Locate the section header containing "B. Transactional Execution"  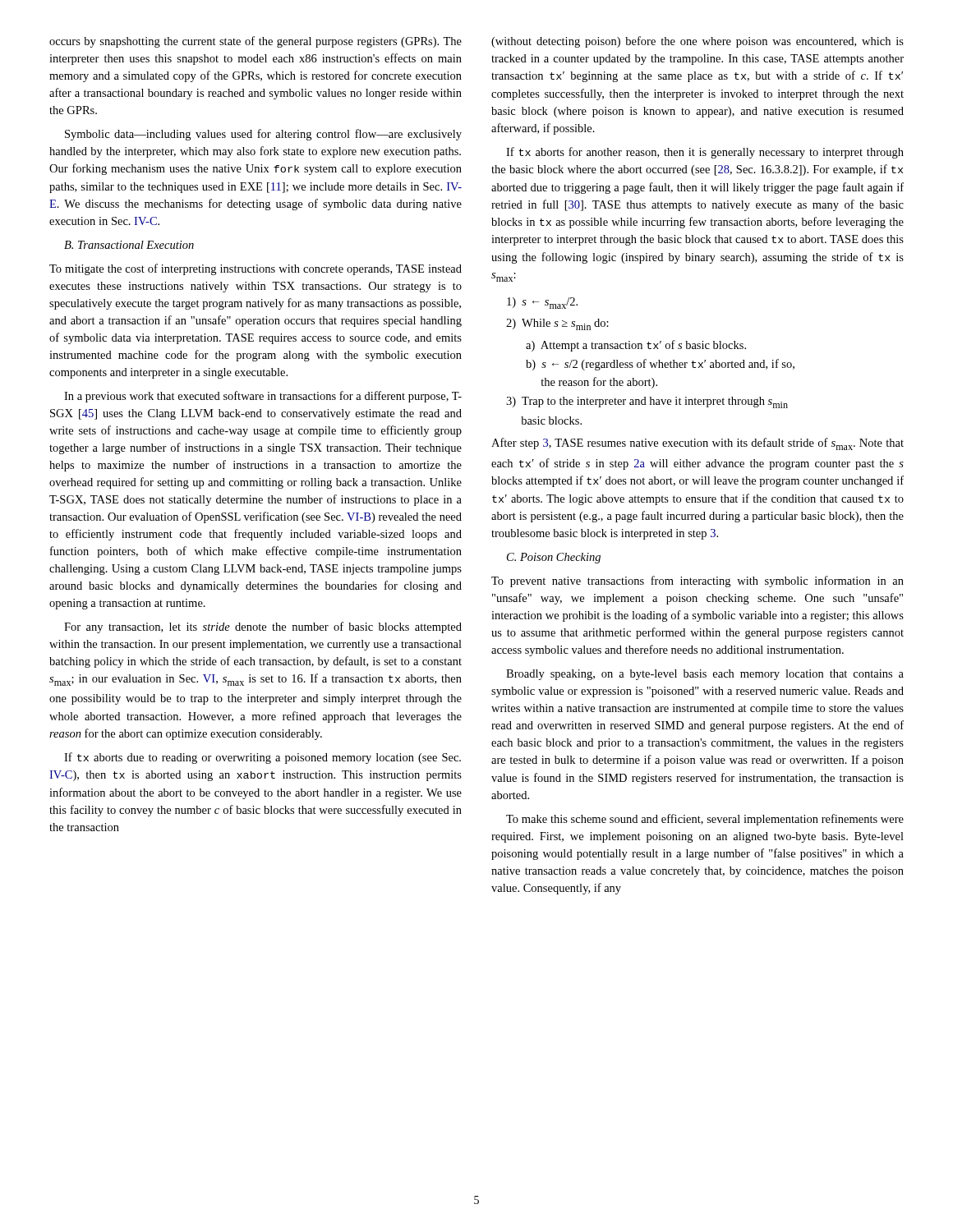tap(129, 245)
